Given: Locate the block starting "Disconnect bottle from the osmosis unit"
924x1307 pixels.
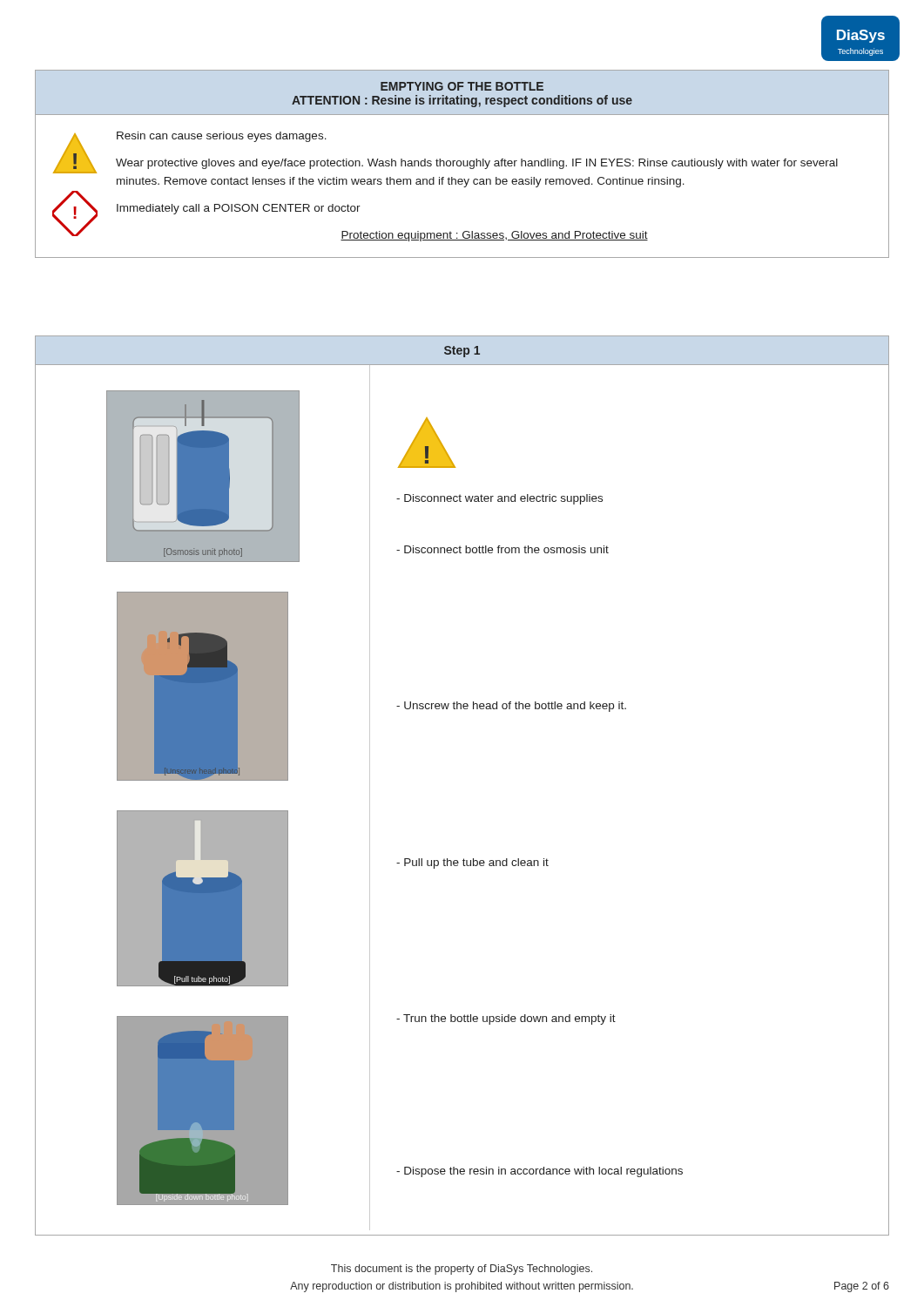Looking at the screenshot, I should click(x=502, y=549).
